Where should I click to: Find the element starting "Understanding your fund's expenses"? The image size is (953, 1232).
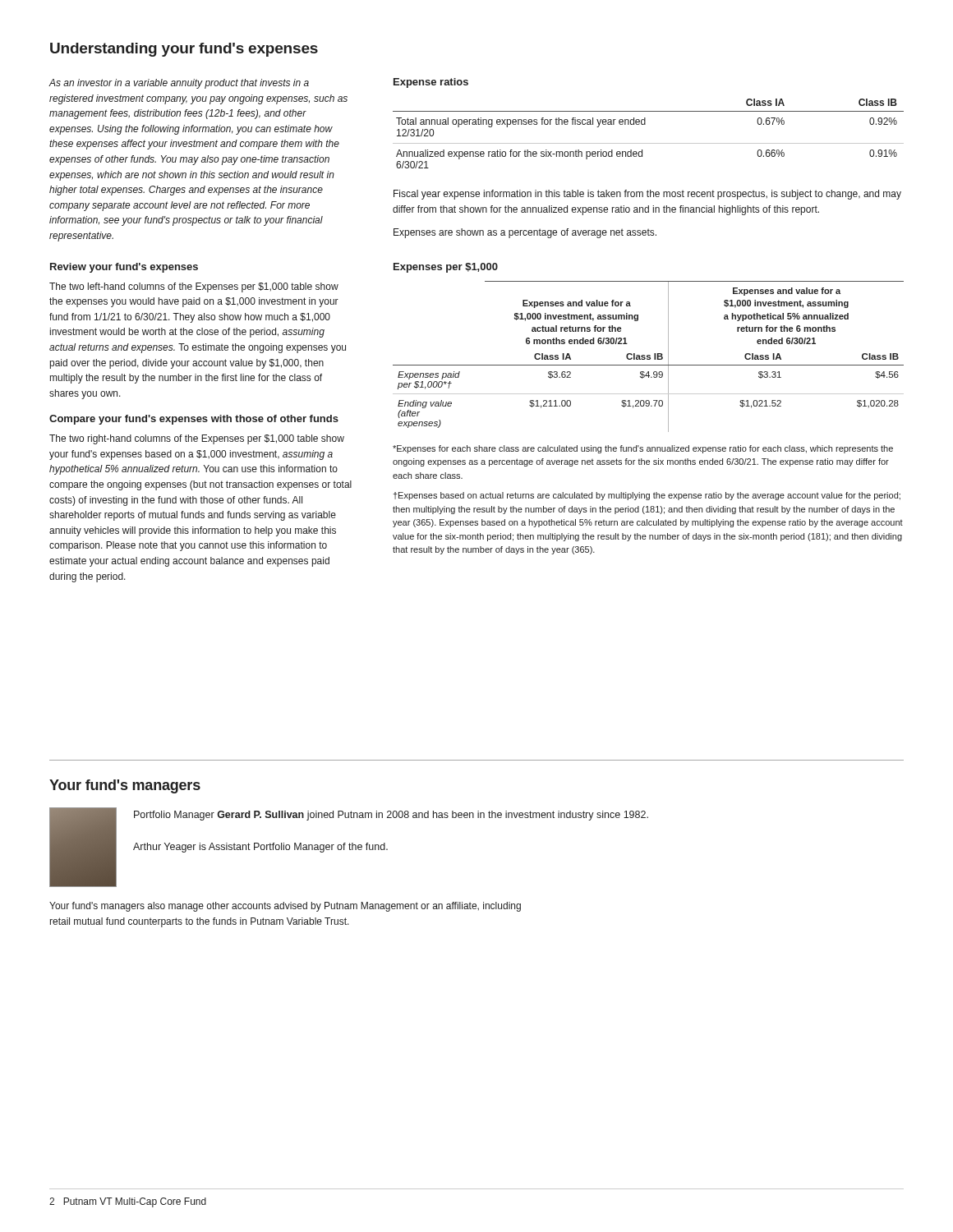184,50
